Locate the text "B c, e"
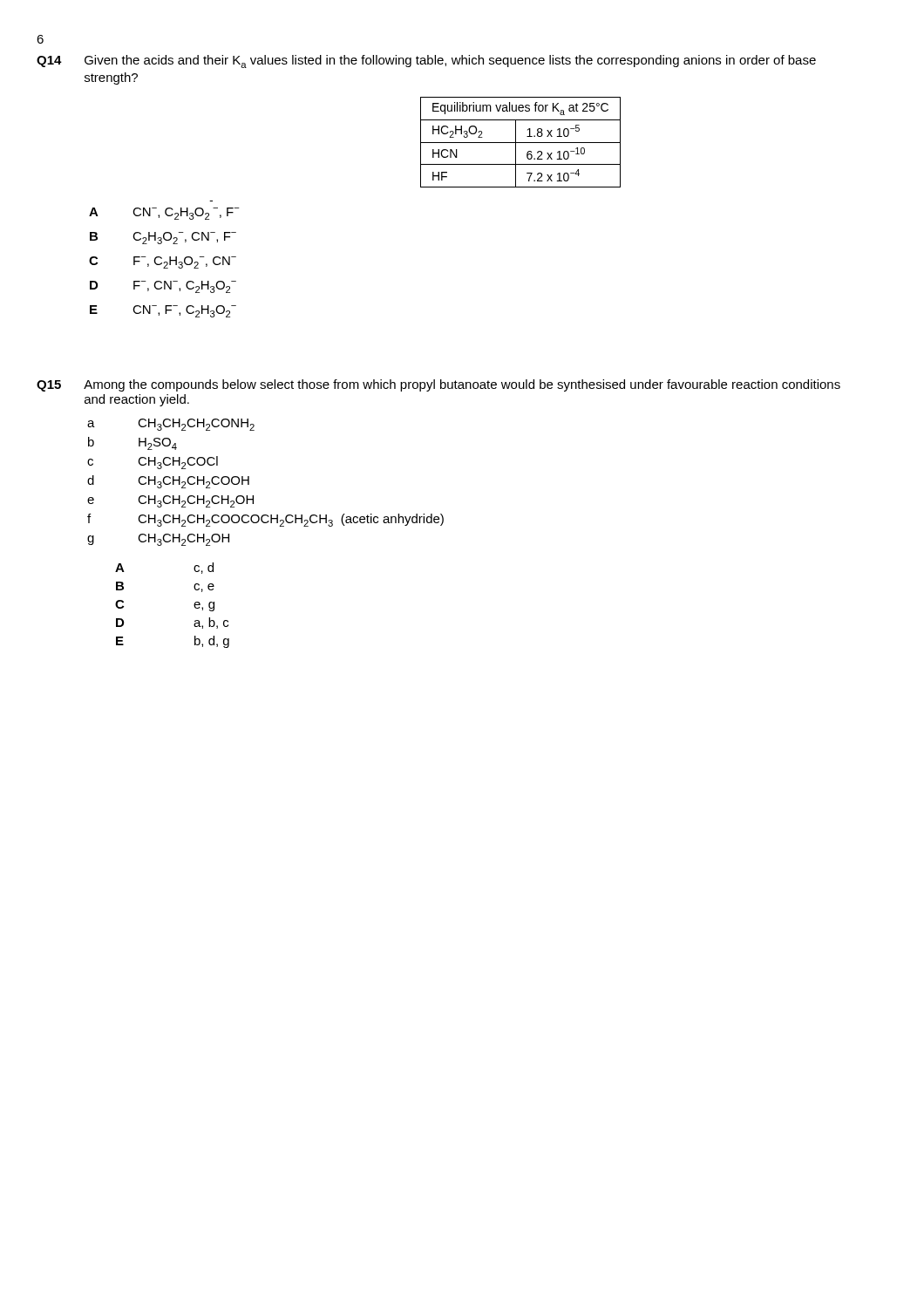This screenshot has height=1308, width=924. pyautogui.click(x=120, y=586)
